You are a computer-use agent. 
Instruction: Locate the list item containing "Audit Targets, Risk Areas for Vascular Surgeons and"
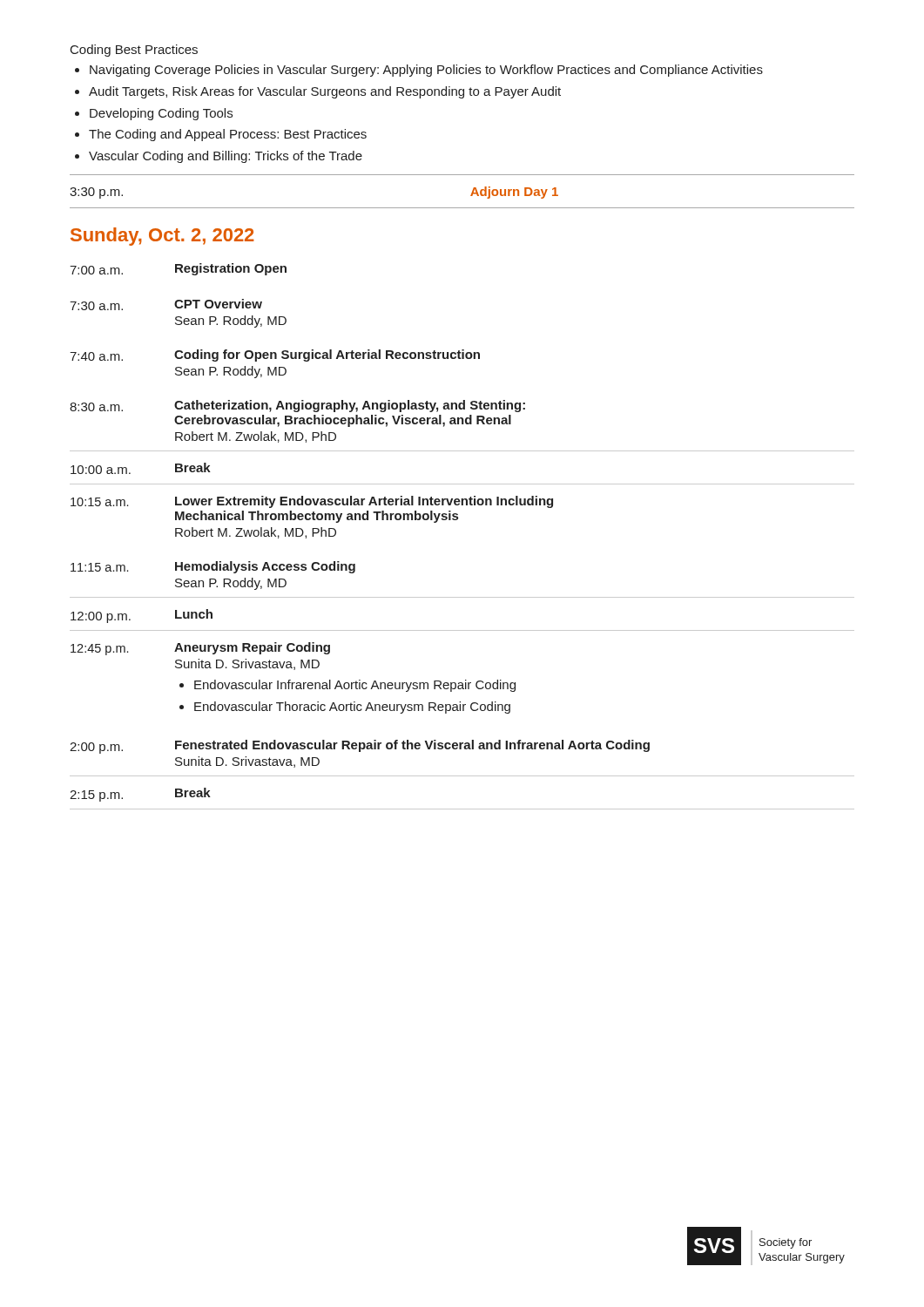pos(325,91)
